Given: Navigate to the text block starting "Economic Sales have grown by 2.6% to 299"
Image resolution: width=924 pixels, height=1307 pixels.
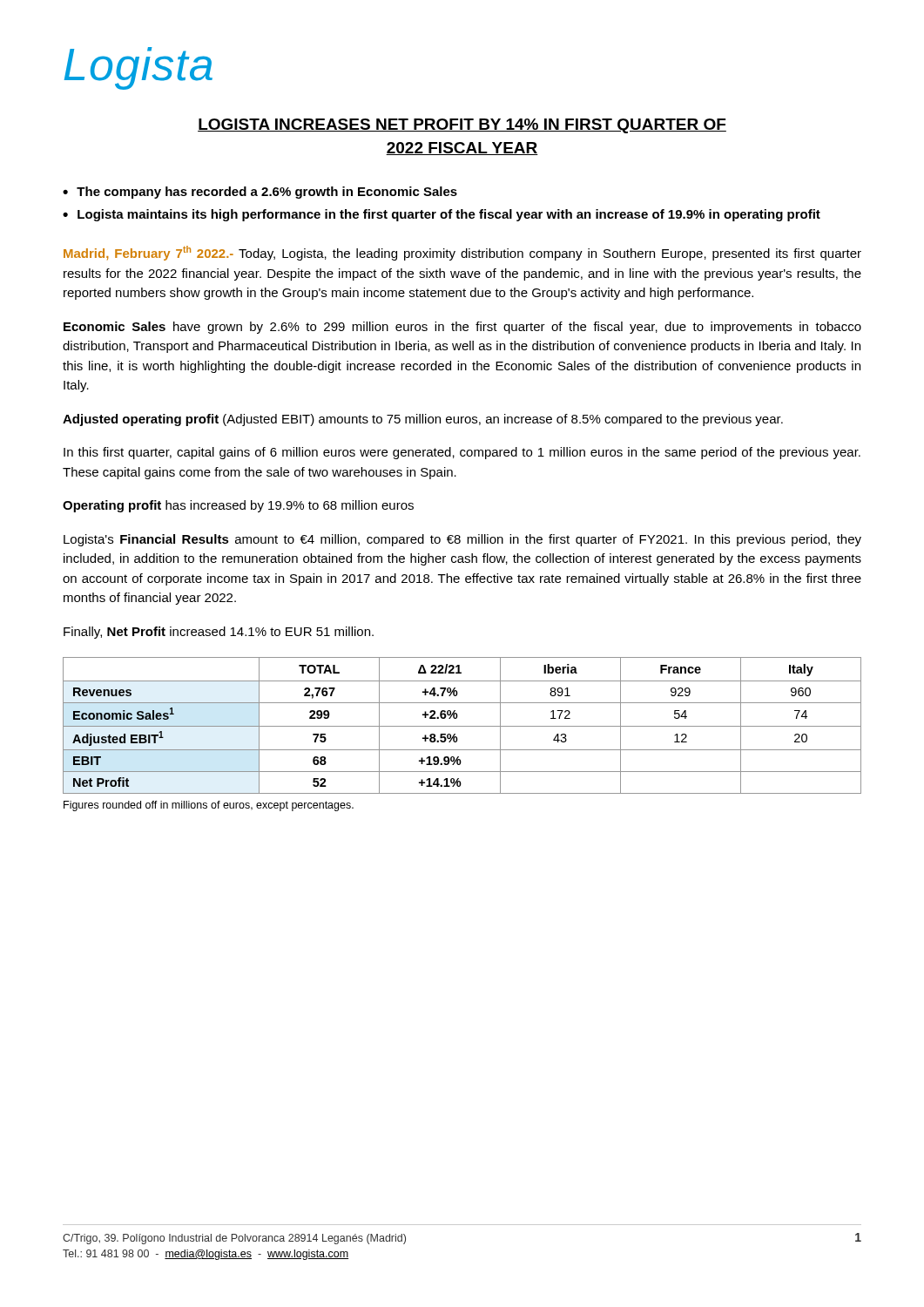Looking at the screenshot, I should [x=462, y=355].
